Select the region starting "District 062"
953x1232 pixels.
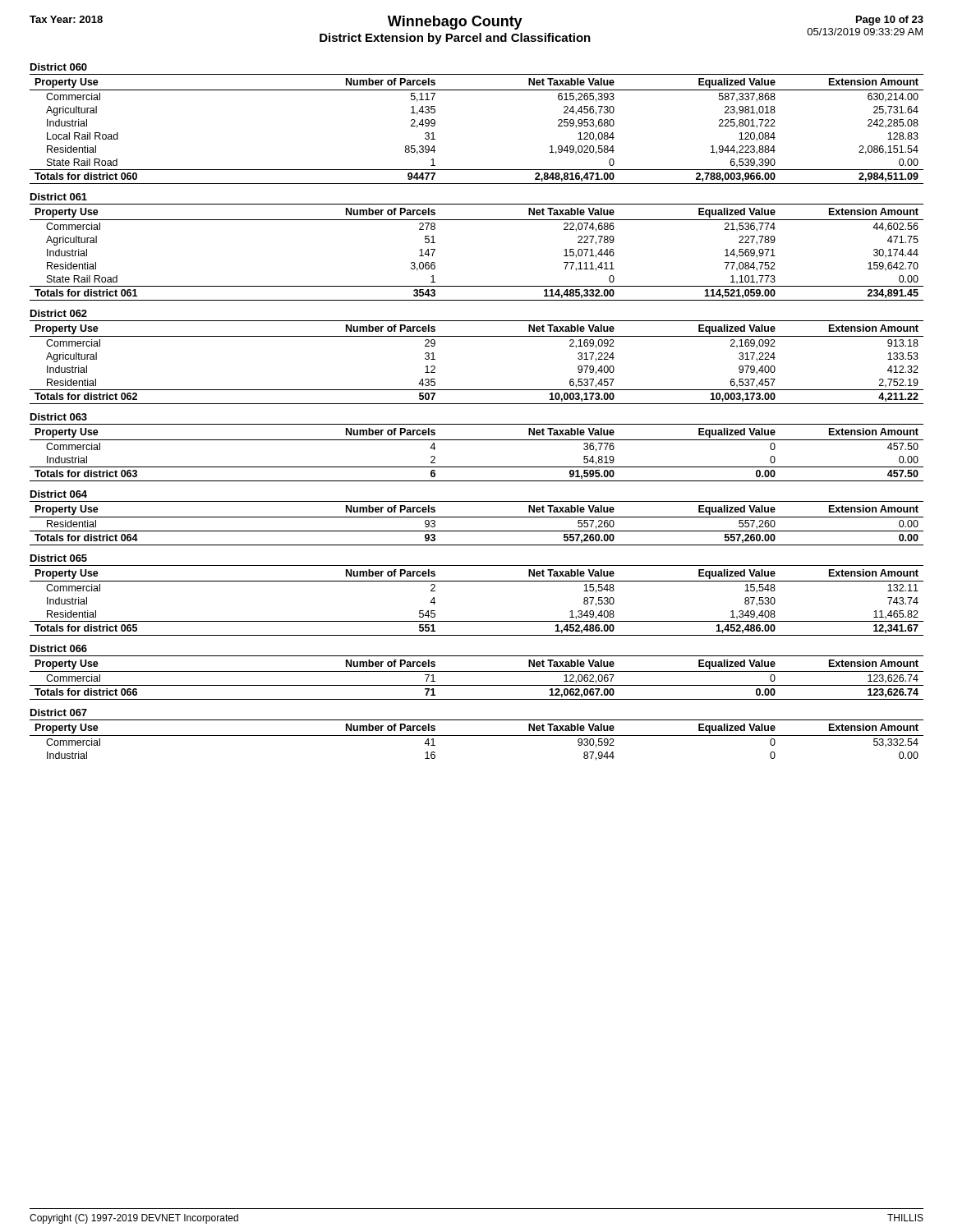58,313
